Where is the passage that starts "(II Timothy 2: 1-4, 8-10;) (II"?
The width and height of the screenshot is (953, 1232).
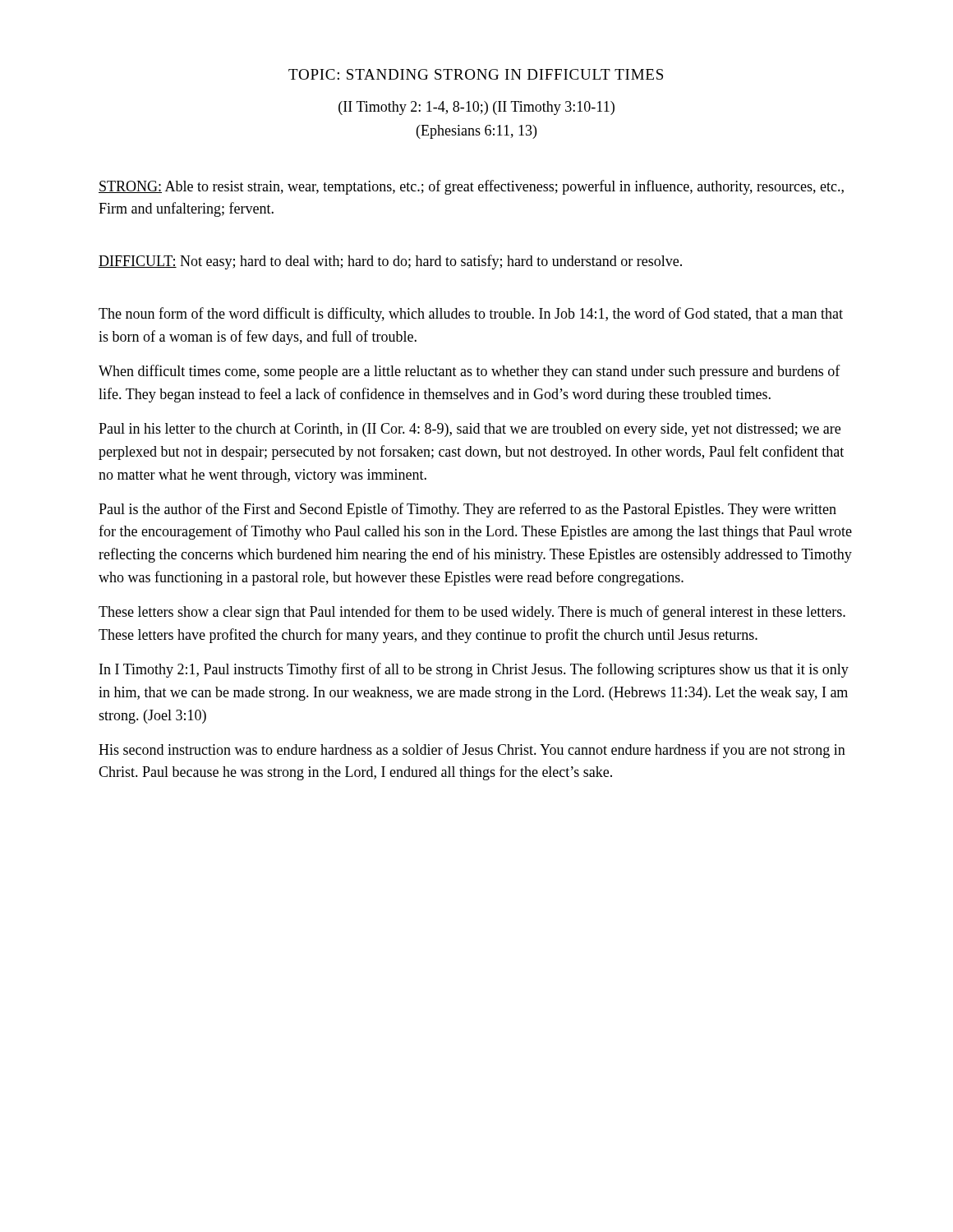pos(476,119)
